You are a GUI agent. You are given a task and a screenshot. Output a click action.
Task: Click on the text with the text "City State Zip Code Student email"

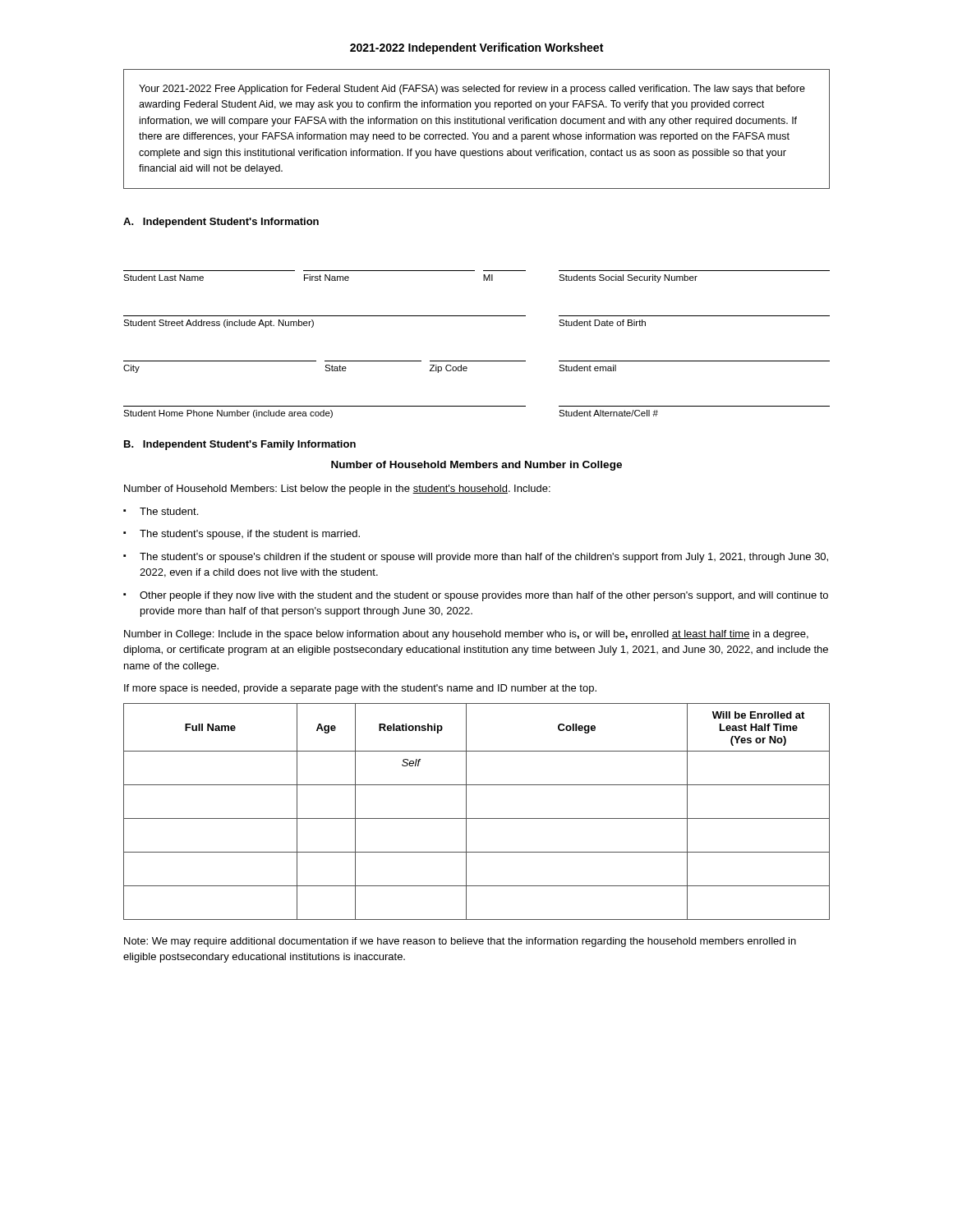tap(476, 356)
